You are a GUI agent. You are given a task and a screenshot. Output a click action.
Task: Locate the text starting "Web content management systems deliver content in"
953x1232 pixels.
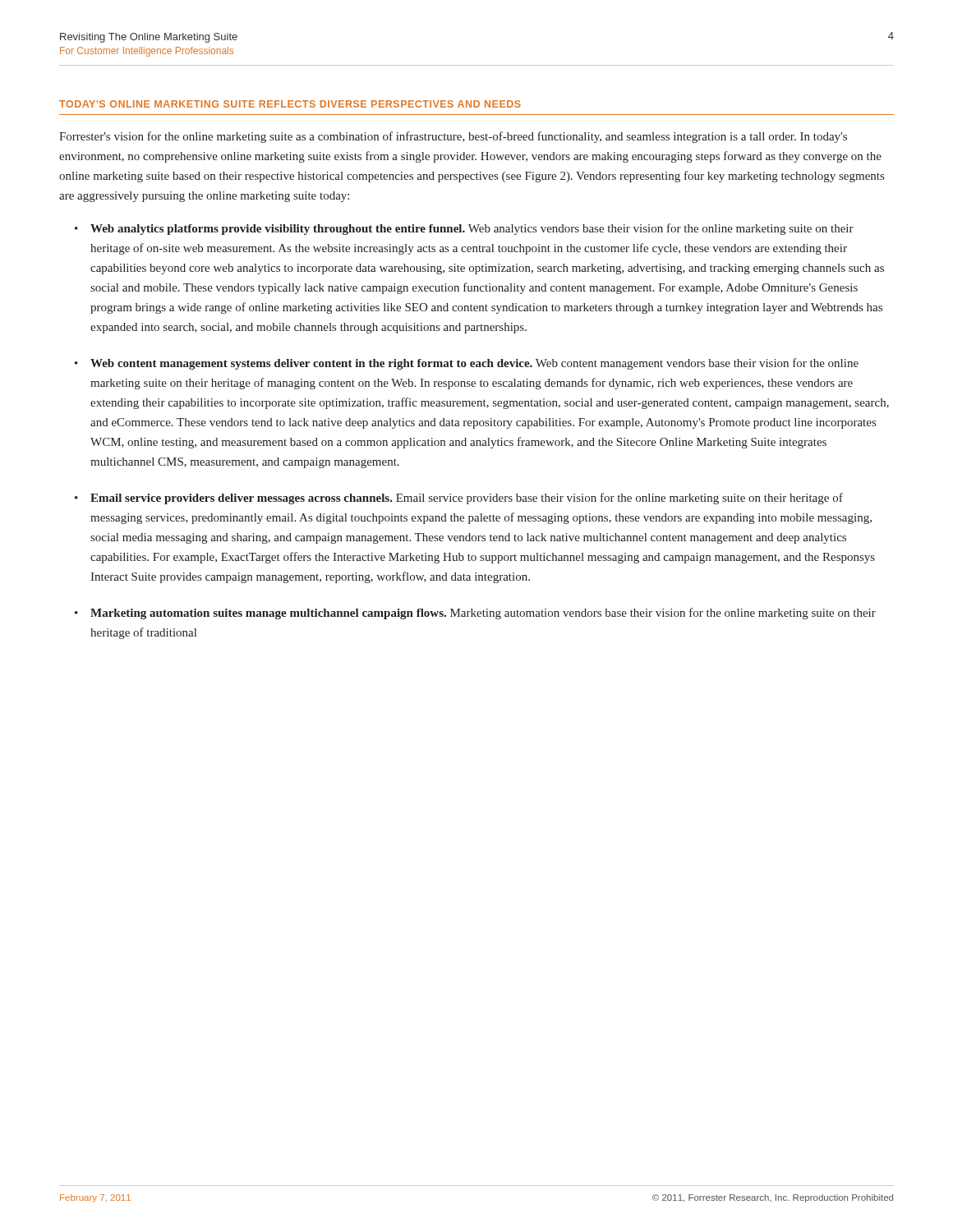tap(490, 412)
